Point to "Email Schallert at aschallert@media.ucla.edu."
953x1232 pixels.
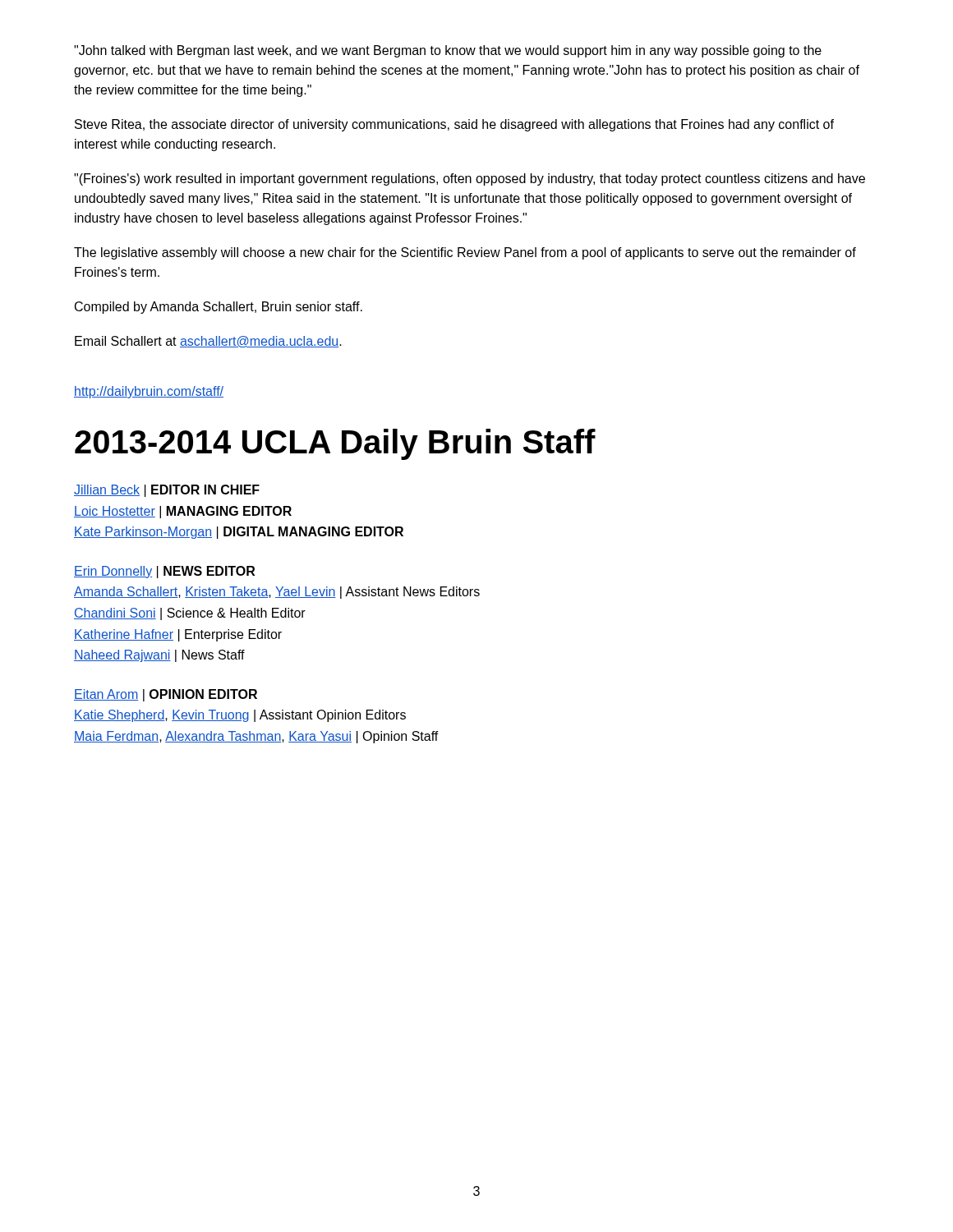point(208,341)
